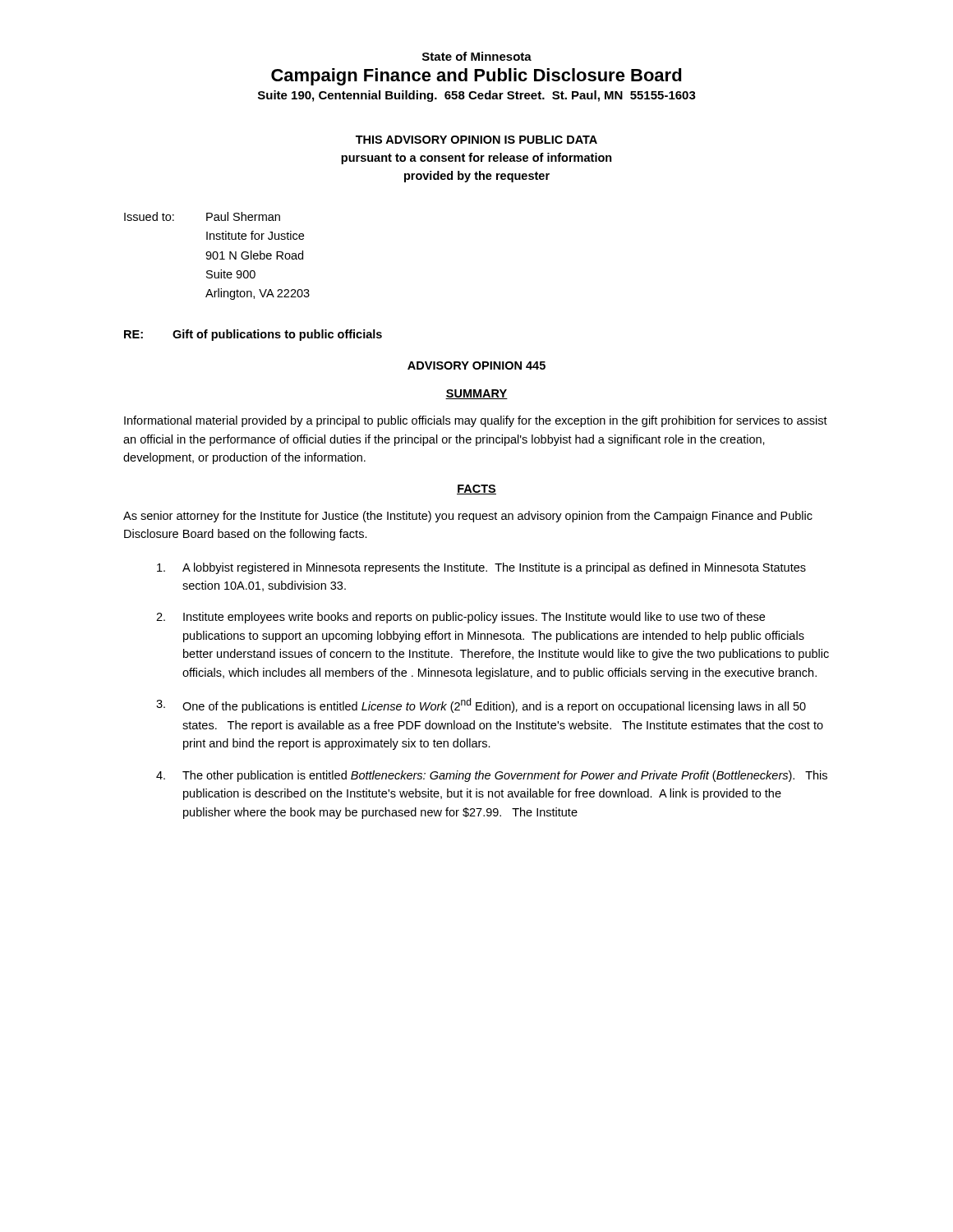Click the passage that begins "Informational material provided by a principal to public"

click(x=475, y=439)
